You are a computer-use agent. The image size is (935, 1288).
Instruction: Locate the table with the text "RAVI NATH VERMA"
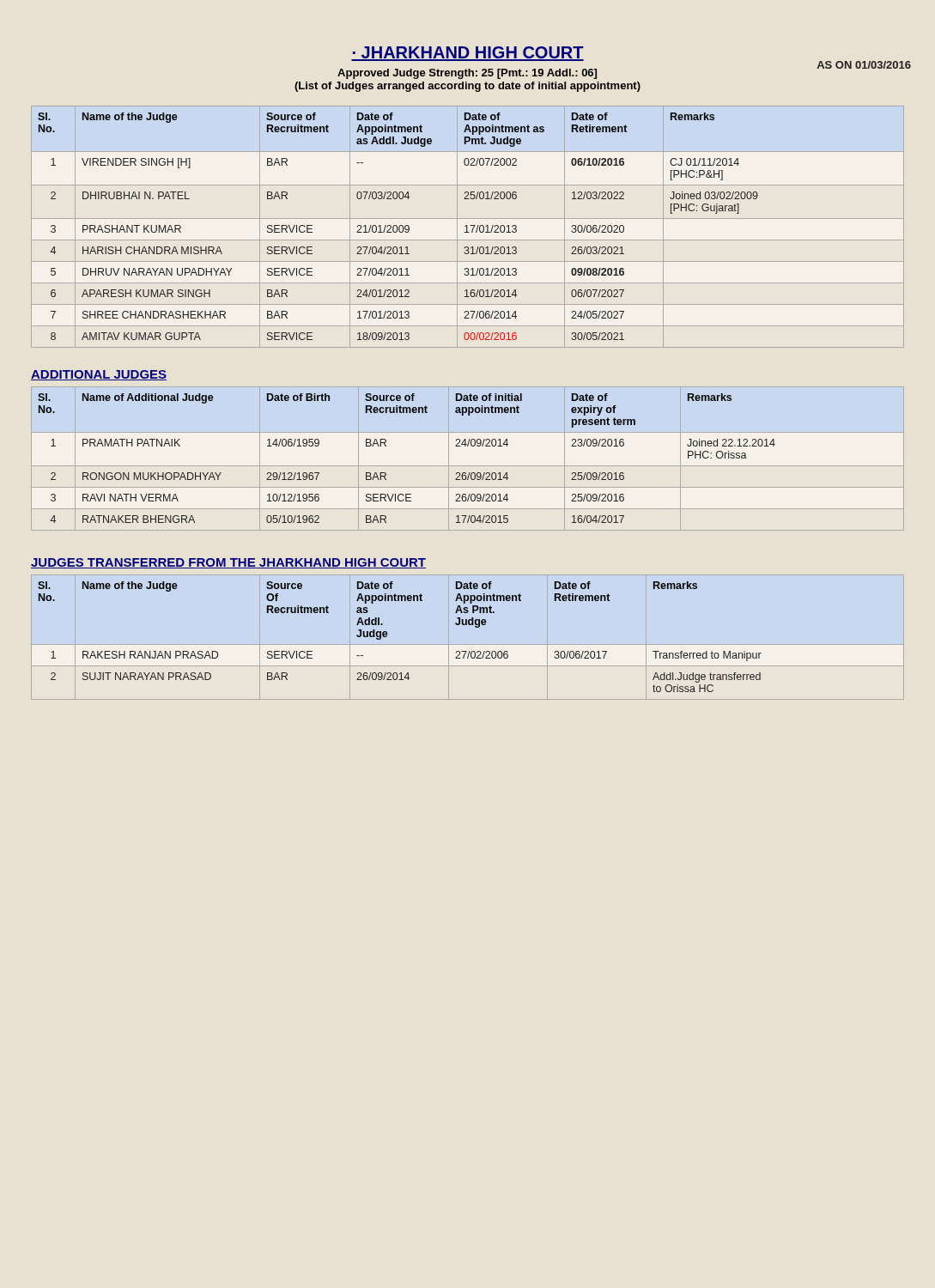tap(468, 459)
